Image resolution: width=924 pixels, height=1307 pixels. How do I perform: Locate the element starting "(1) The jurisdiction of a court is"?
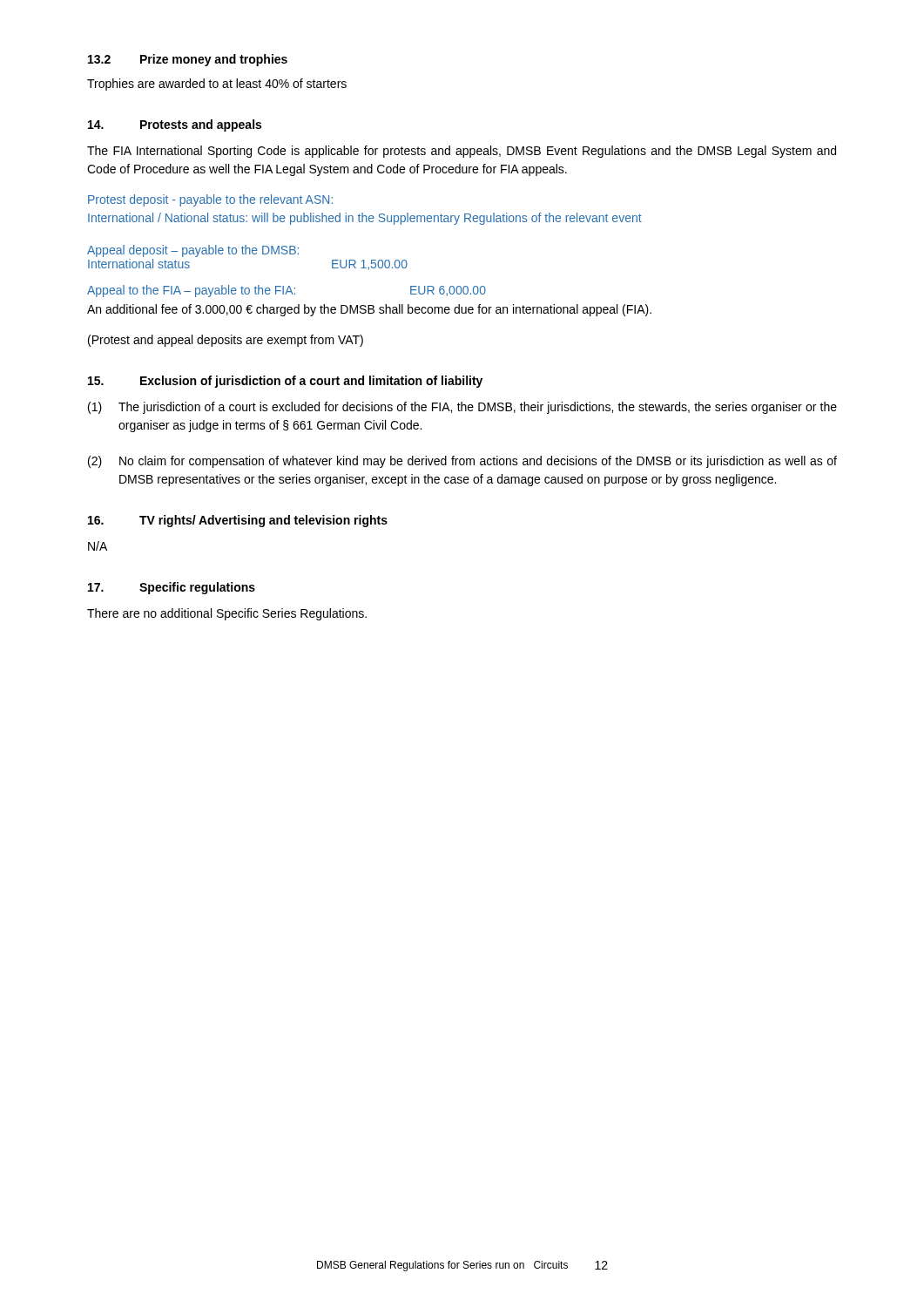(x=462, y=417)
